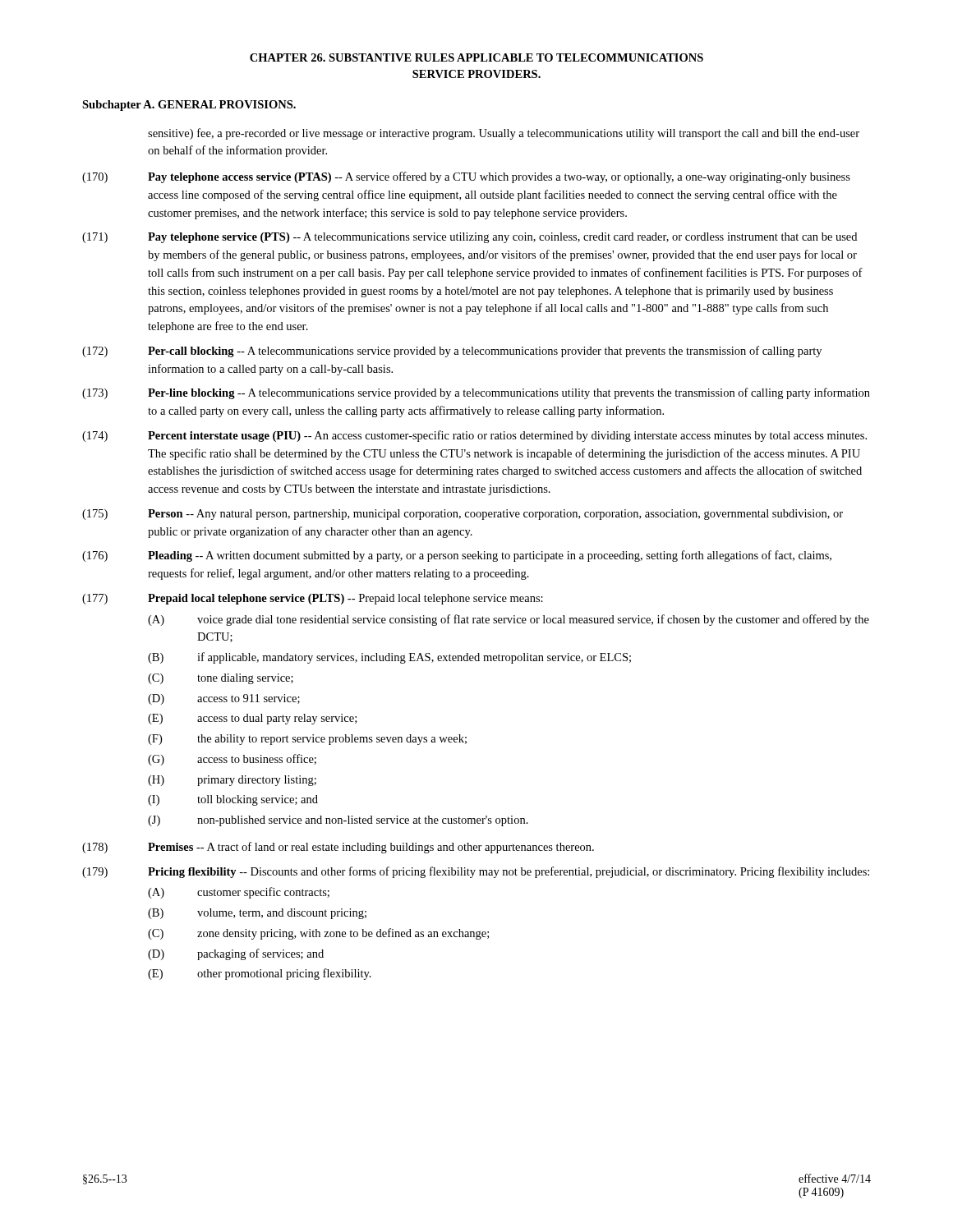Locate the text starting "(175) Person -- Any natural person, partnership,"
This screenshot has width=953, height=1232.
[476, 523]
